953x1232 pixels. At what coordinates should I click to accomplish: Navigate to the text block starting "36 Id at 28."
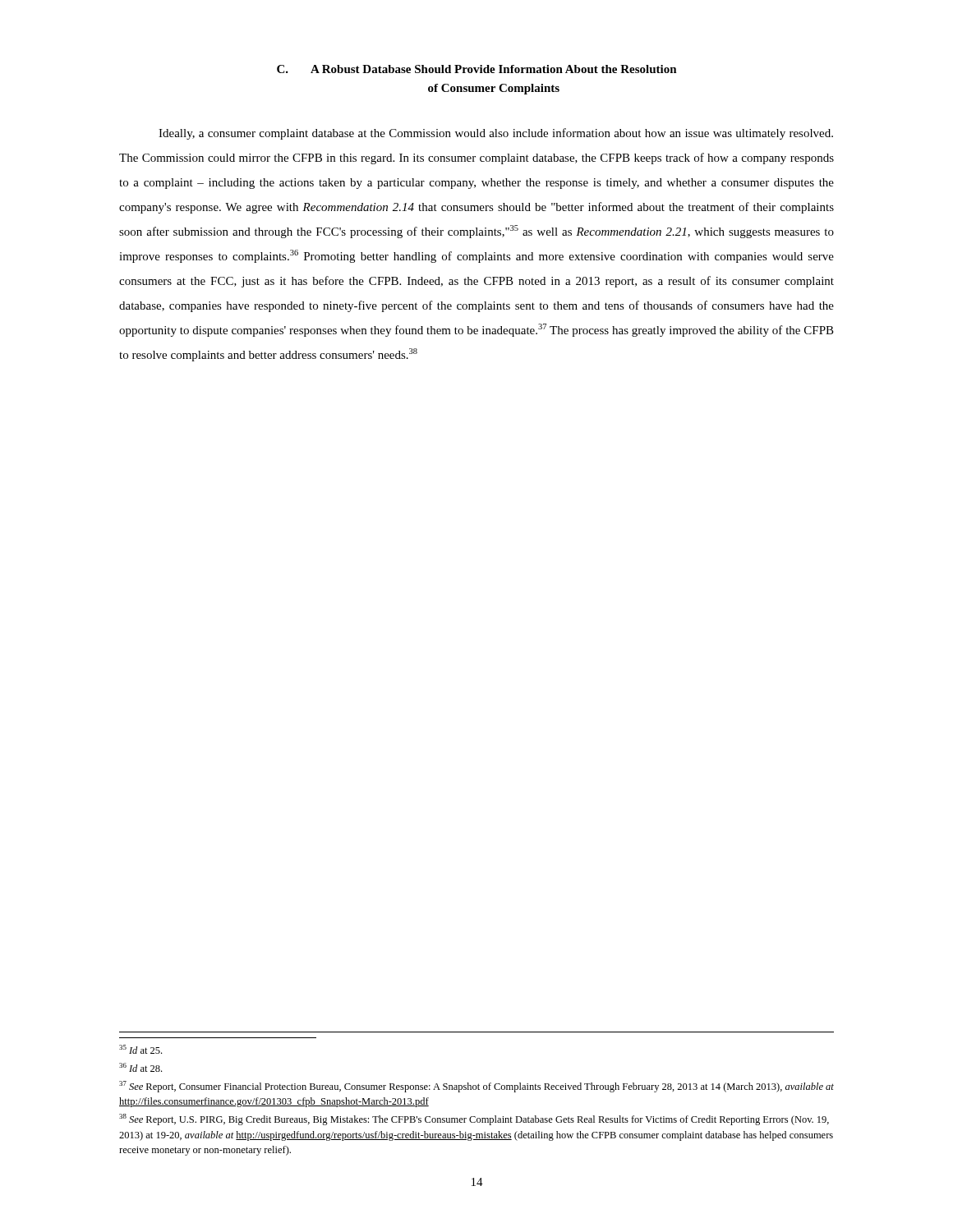click(141, 1068)
